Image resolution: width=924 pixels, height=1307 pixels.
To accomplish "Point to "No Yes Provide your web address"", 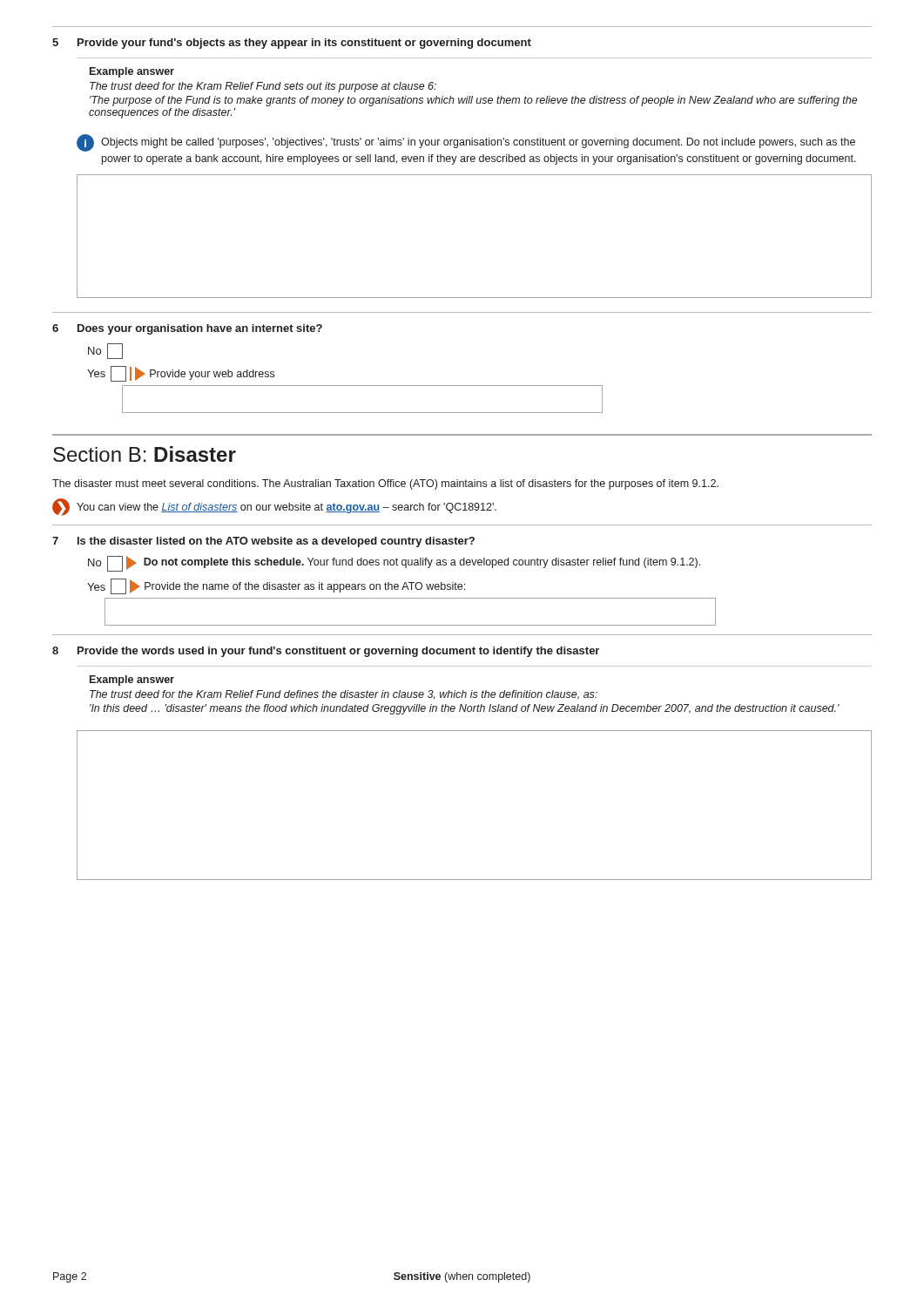I will click(479, 378).
